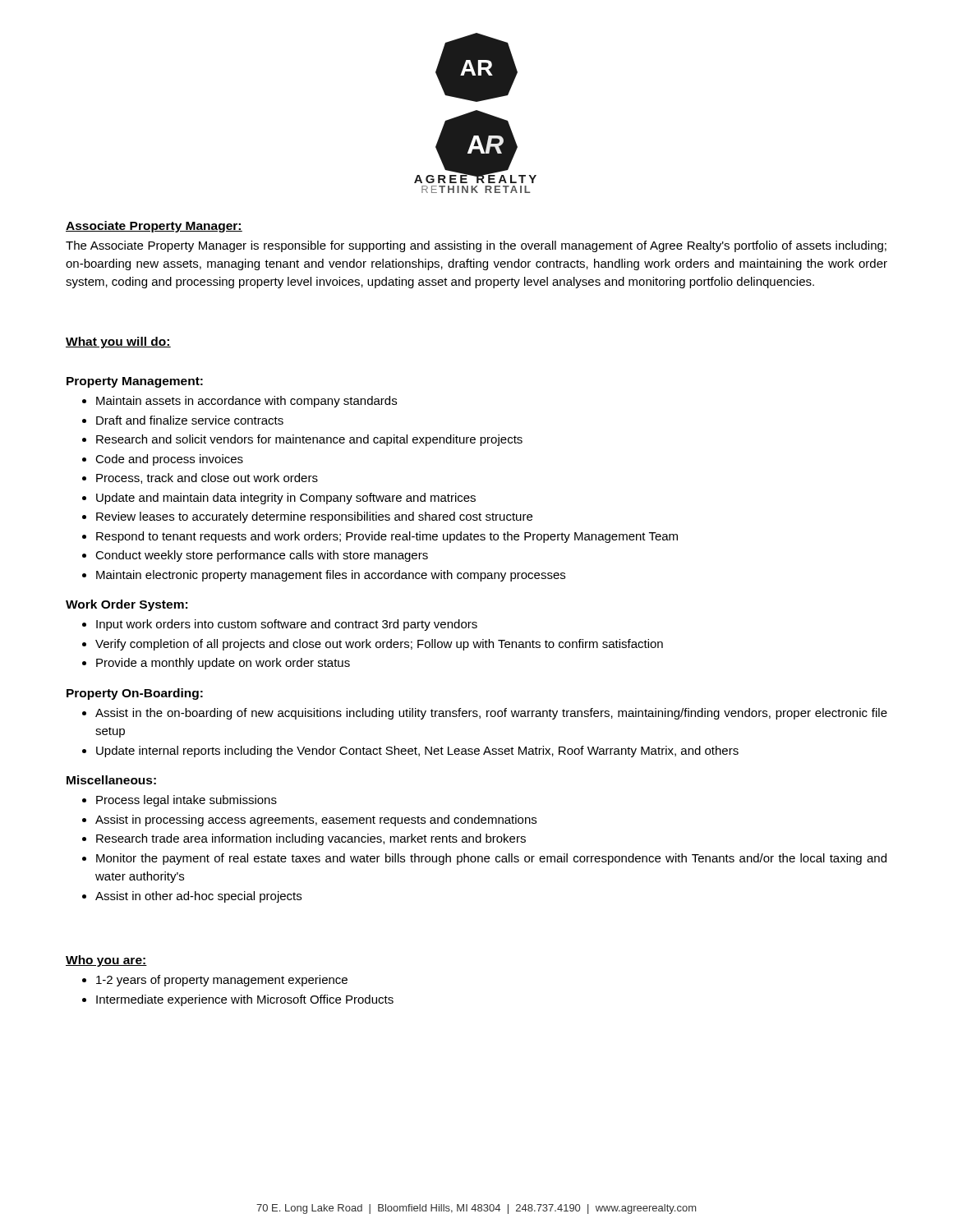Image resolution: width=953 pixels, height=1232 pixels.
Task: Point to the element starting "Draft and finalize"
Action: tap(189, 420)
